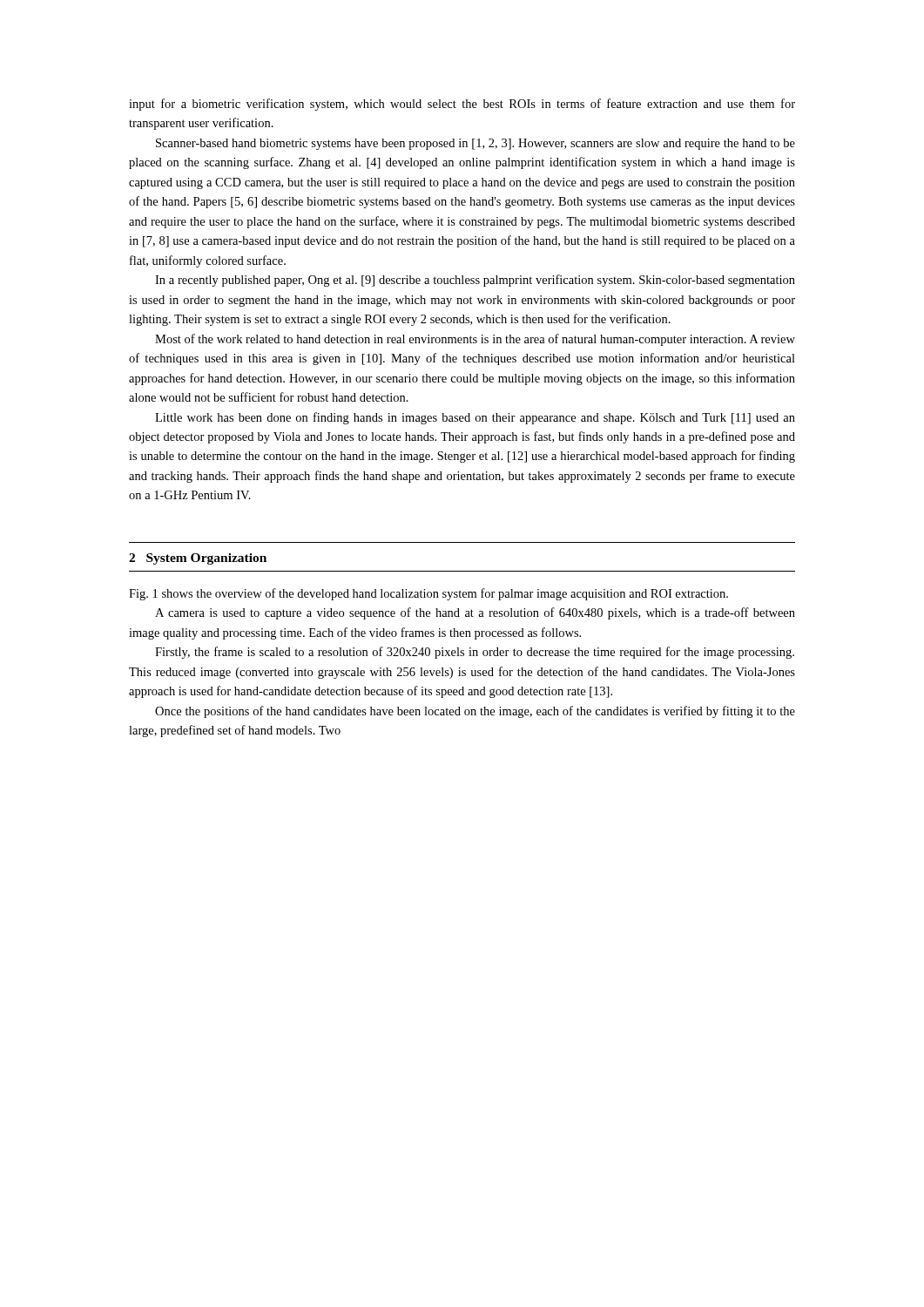The height and width of the screenshot is (1307, 924).
Task: Click the passage that begins "A camera is used to"
Action: tap(462, 623)
